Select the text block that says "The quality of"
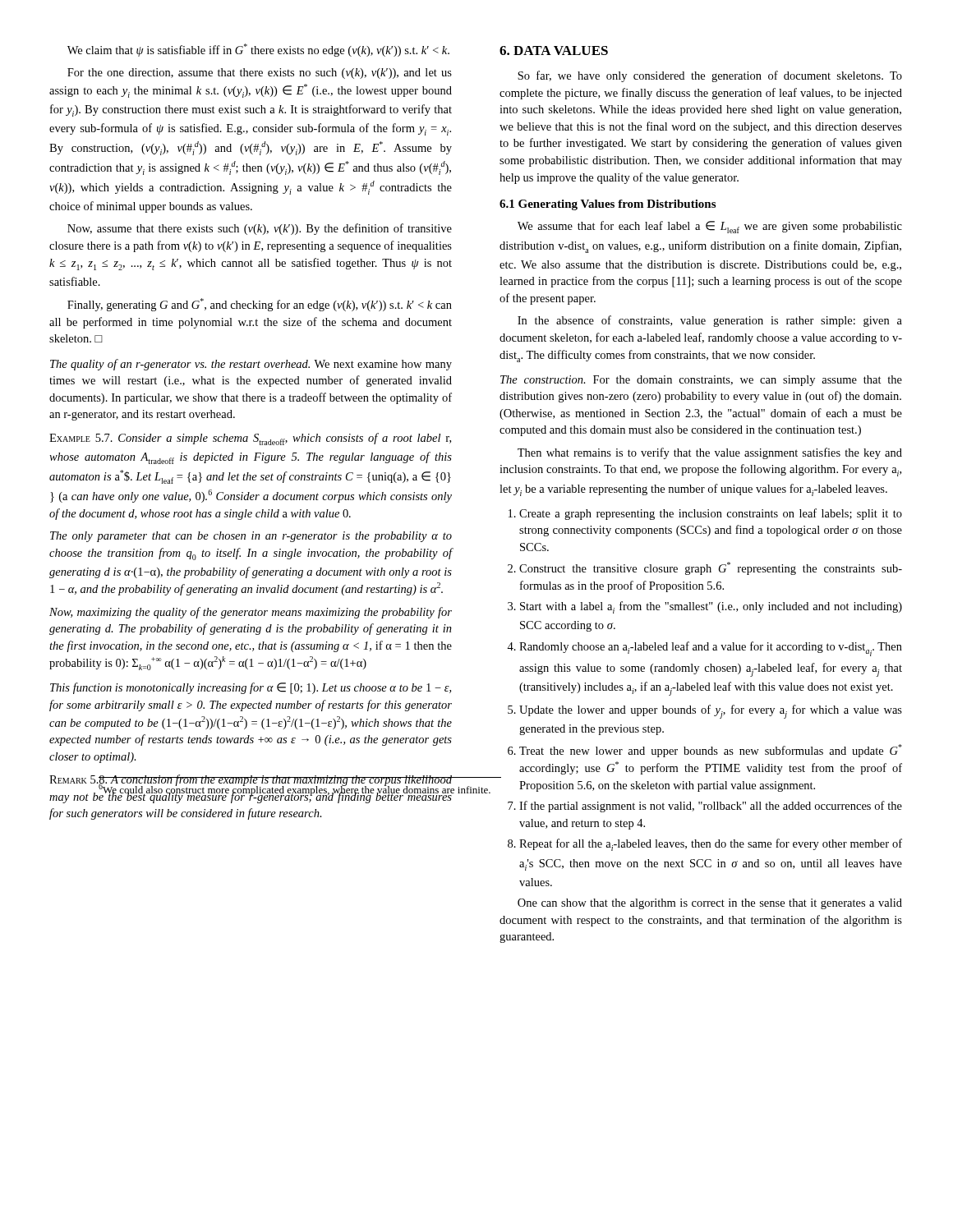 point(251,389)
